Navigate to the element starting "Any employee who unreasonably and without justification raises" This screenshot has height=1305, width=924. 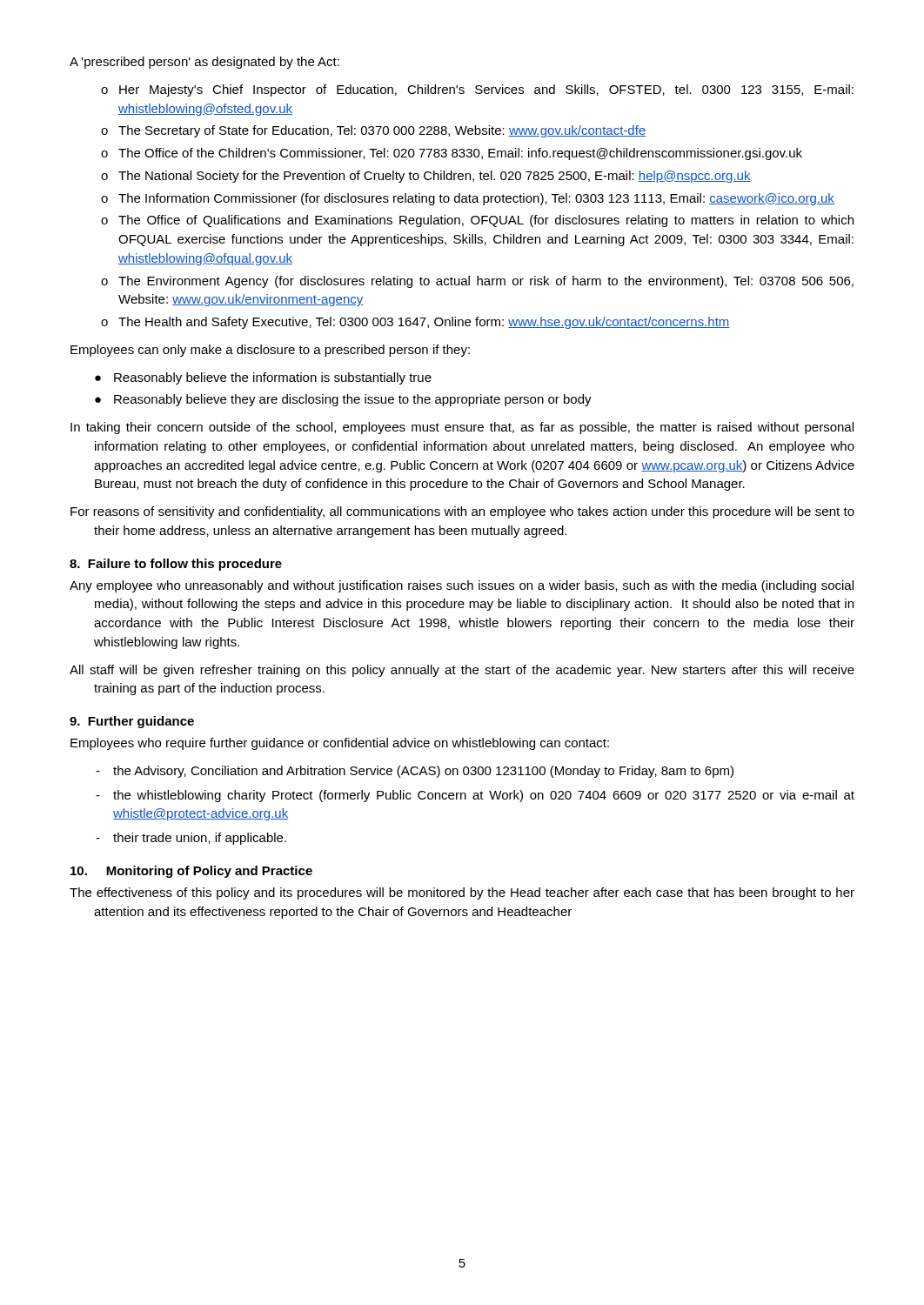(462, 613)
